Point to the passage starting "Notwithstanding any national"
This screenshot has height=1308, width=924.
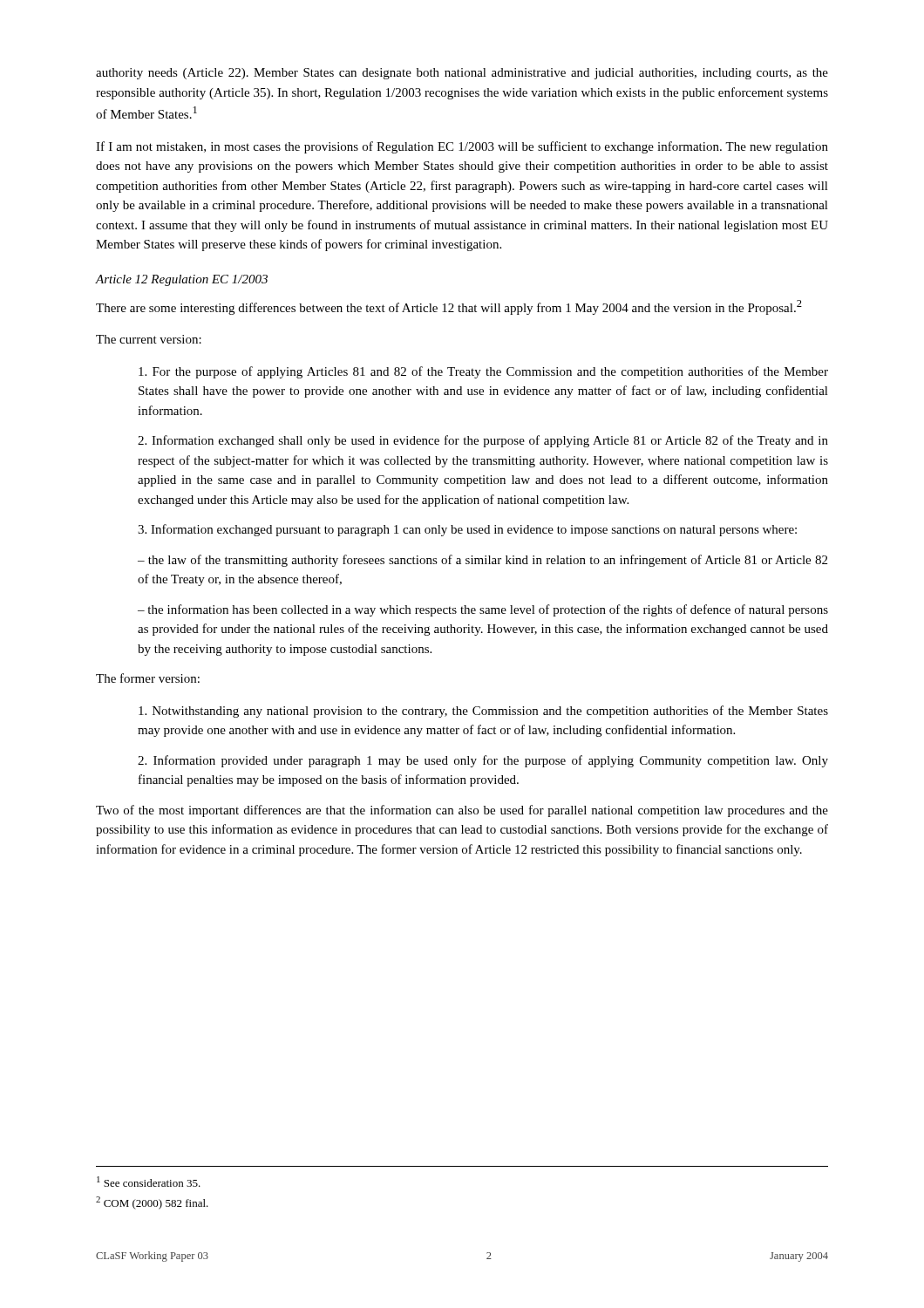click(483, 720)
